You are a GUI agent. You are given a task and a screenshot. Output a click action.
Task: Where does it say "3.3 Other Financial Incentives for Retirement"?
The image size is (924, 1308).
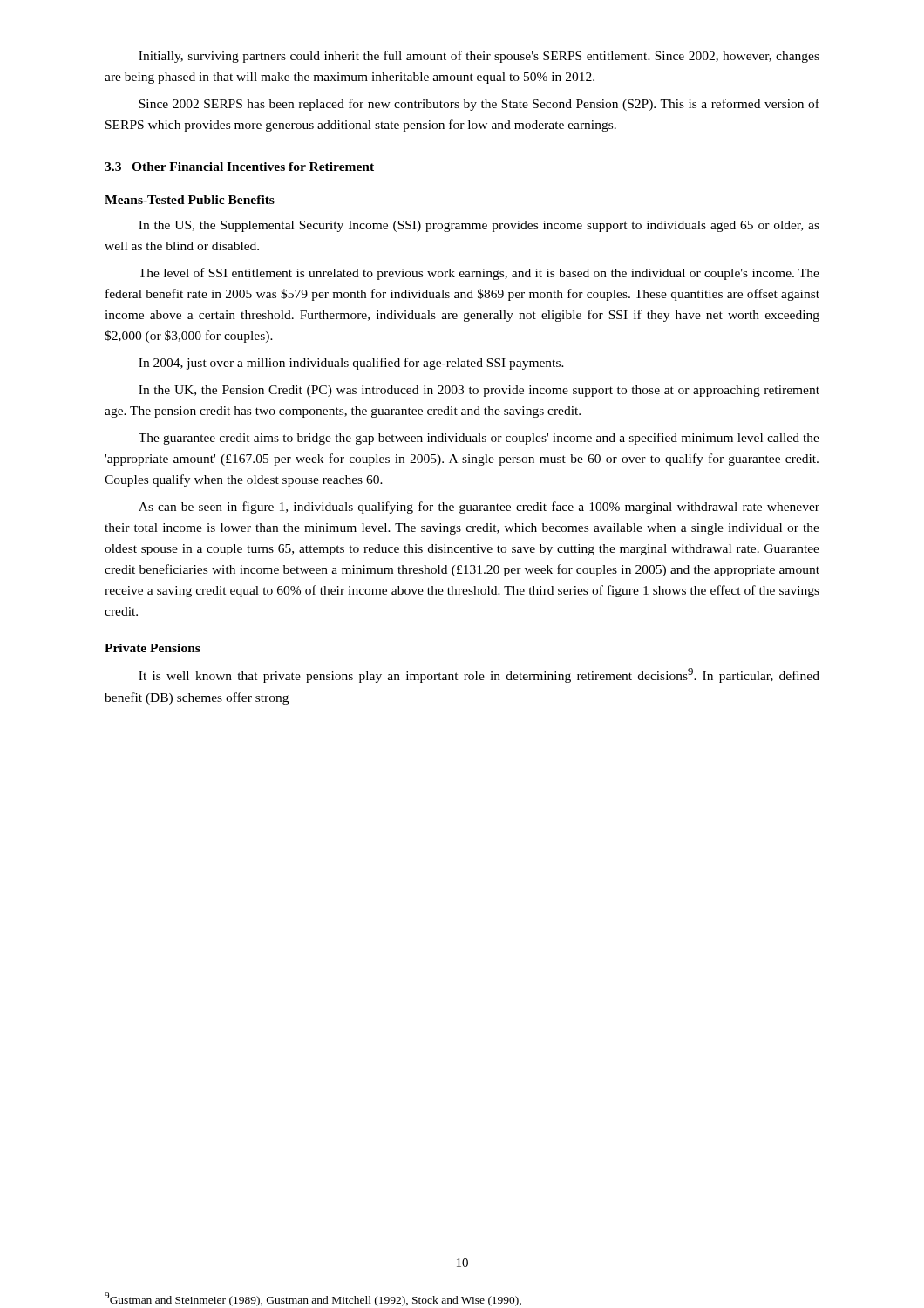coord(239,166)
